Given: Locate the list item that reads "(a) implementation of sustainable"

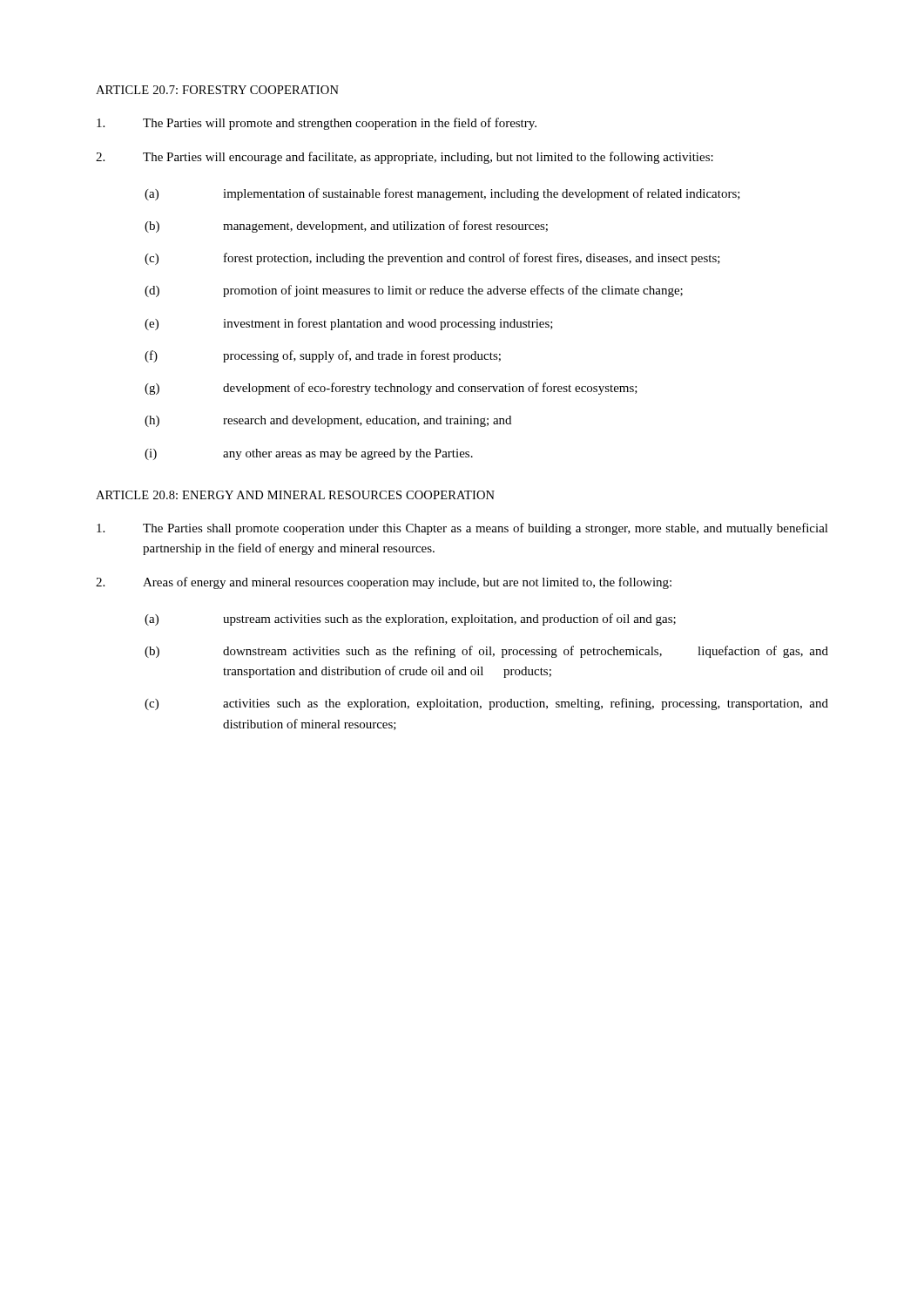Looking at the screenshot, I should [x=462, y=194].
